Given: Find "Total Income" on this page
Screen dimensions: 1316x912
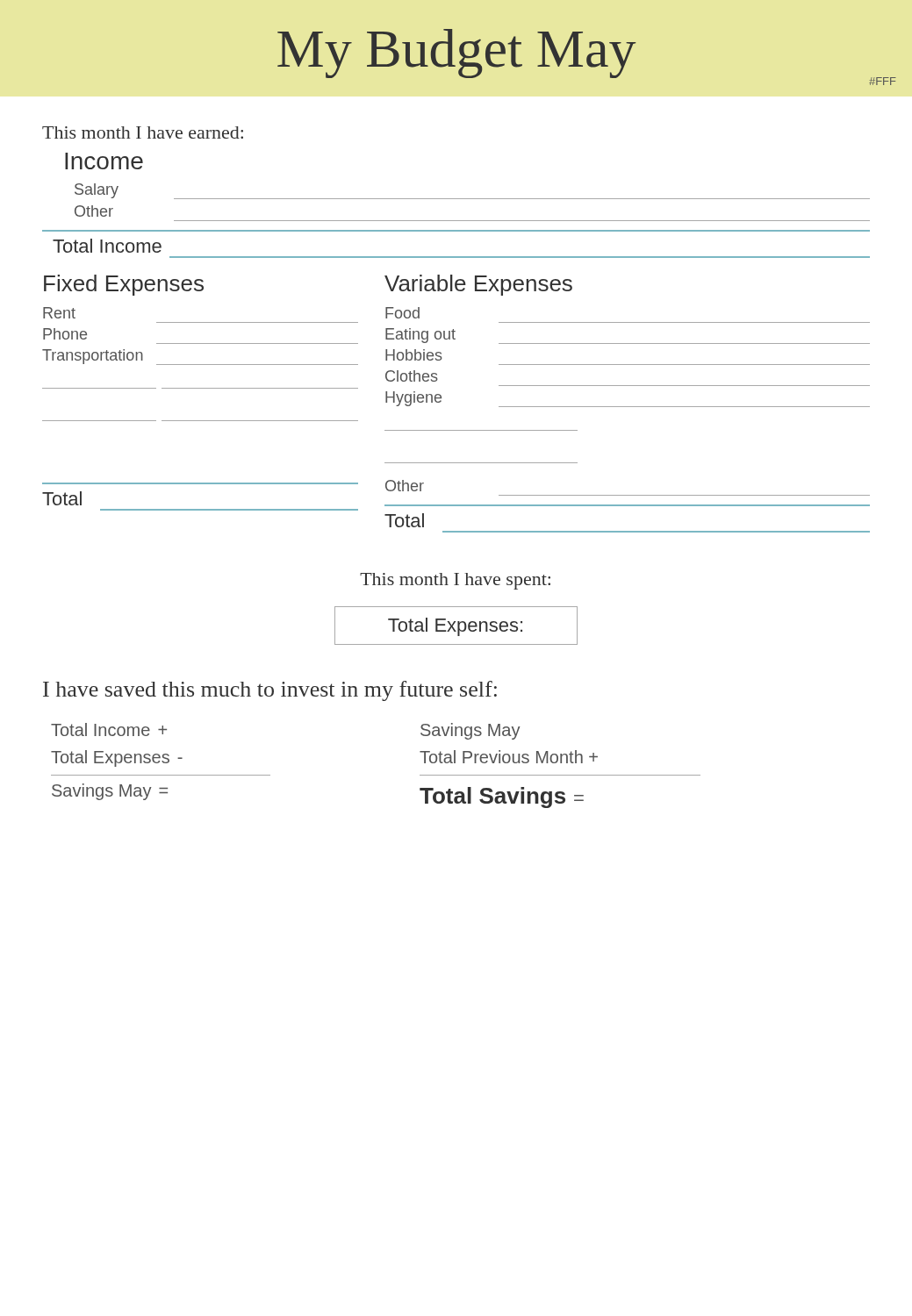Looking at the screenshot, I should pyautogui.click(x=107, y=246).
